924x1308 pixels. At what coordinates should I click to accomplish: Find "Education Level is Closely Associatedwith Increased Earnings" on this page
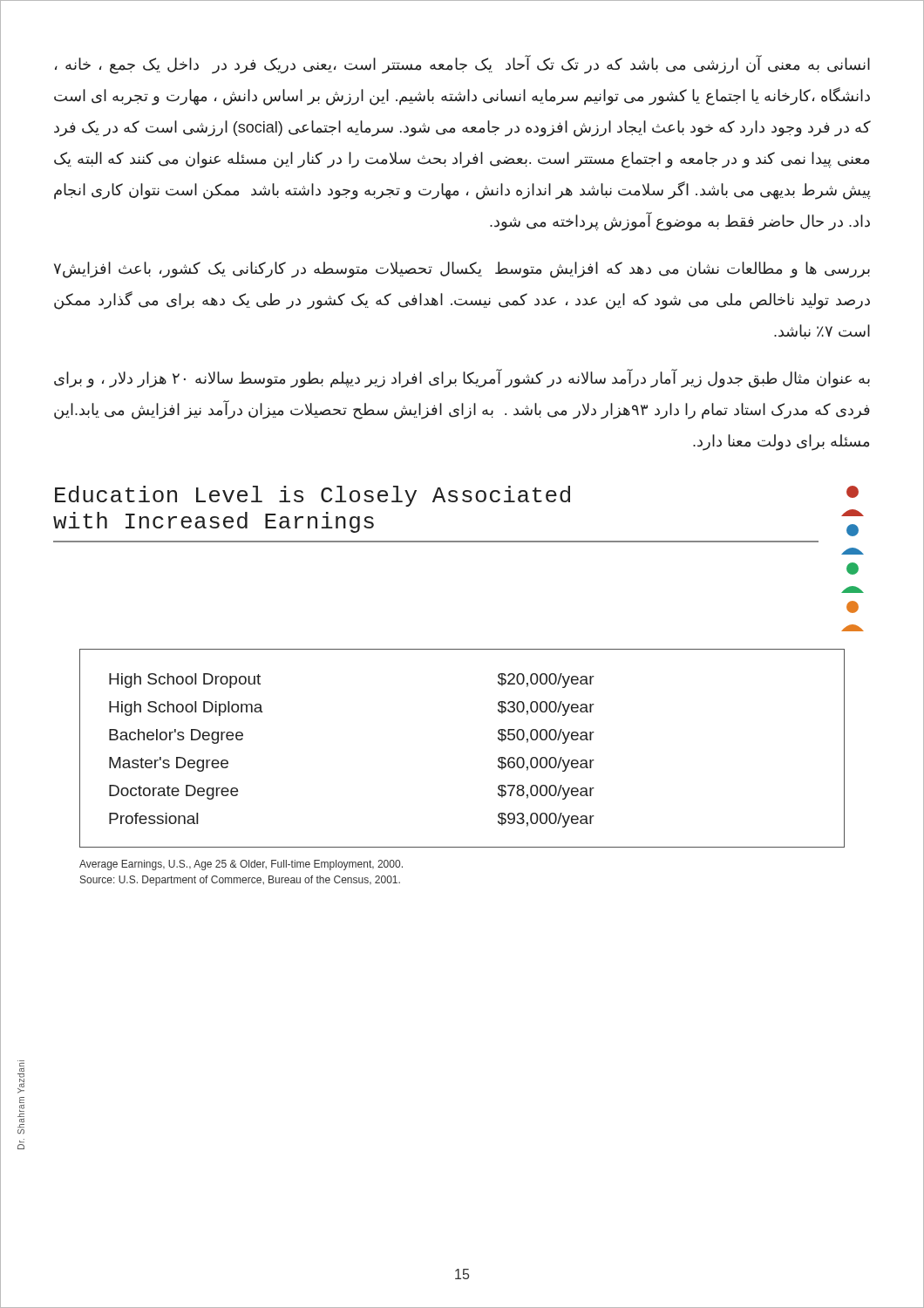coord(436,513)
